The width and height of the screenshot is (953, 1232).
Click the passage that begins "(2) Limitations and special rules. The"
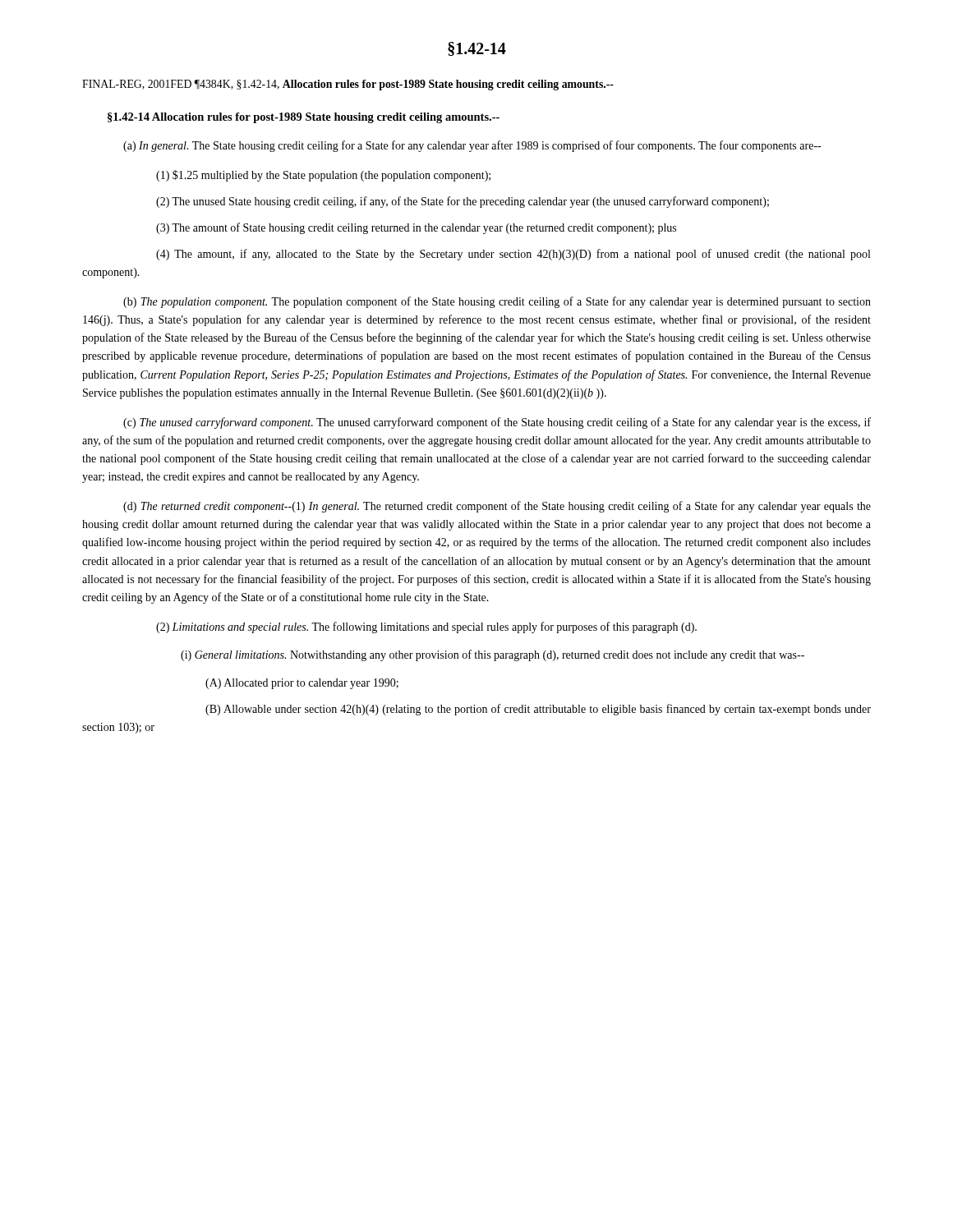427,627
